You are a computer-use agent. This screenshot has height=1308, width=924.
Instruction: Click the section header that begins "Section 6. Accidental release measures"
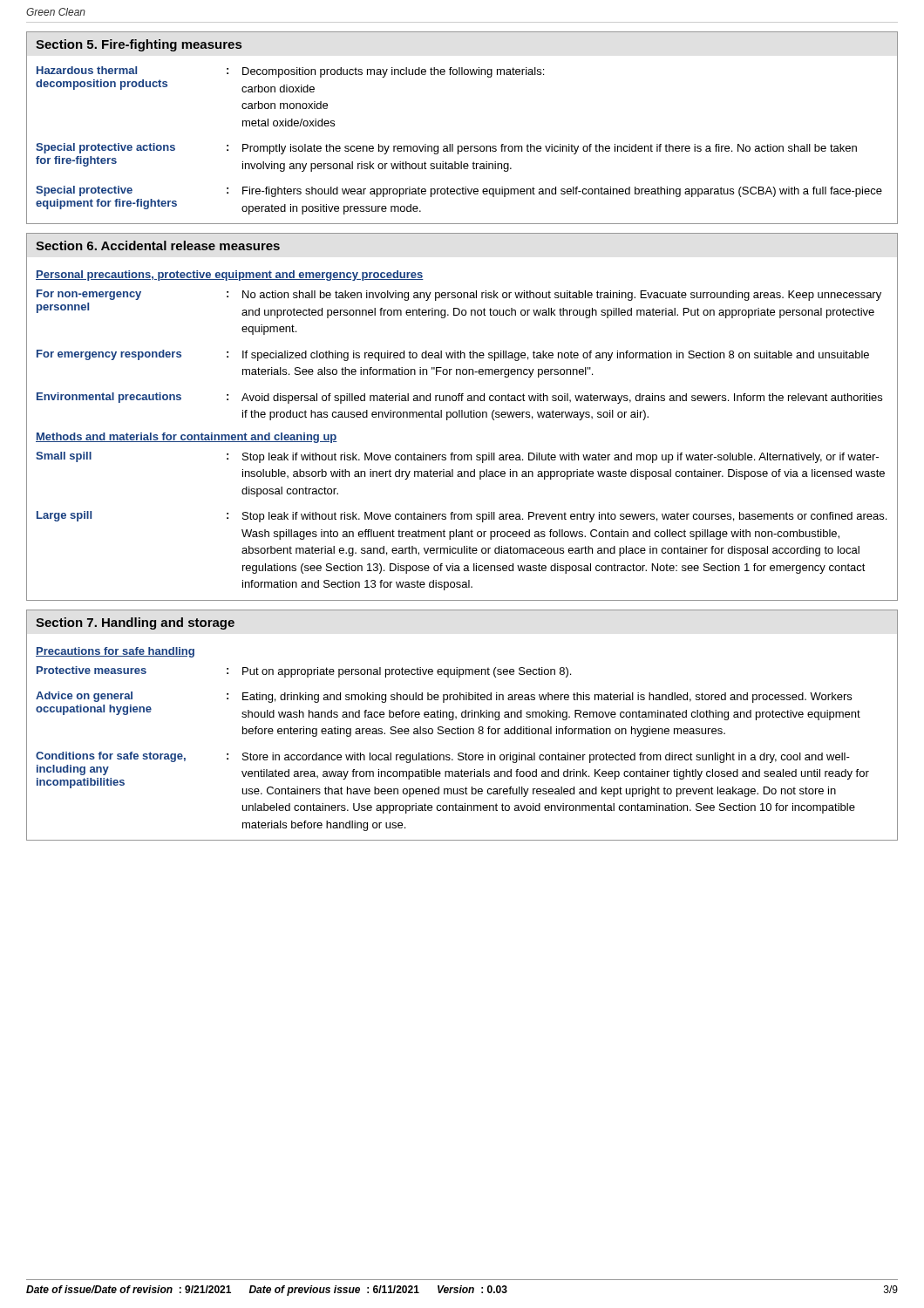pos(462,417)
